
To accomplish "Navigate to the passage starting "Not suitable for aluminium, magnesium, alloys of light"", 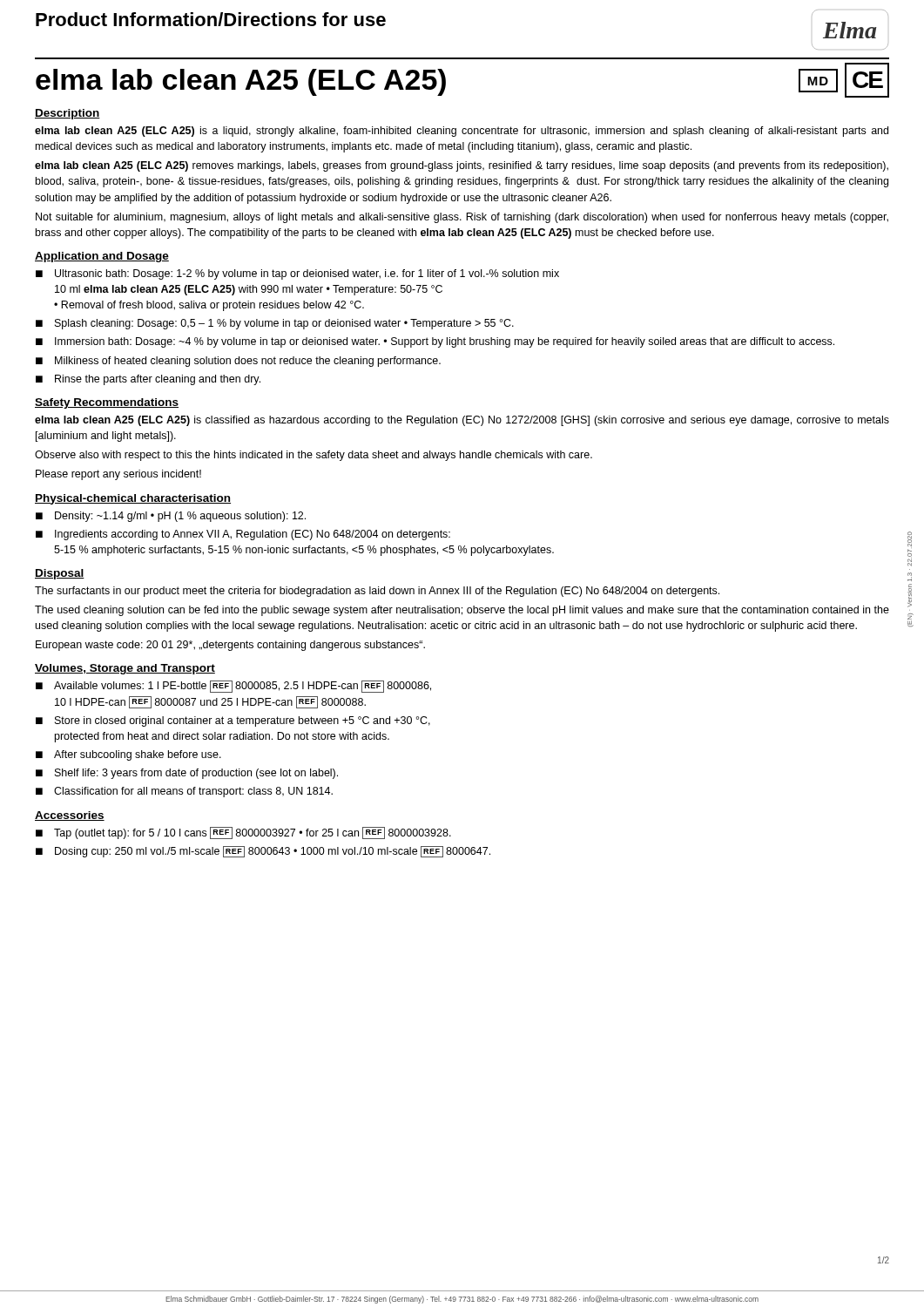I will coord(462,225).
